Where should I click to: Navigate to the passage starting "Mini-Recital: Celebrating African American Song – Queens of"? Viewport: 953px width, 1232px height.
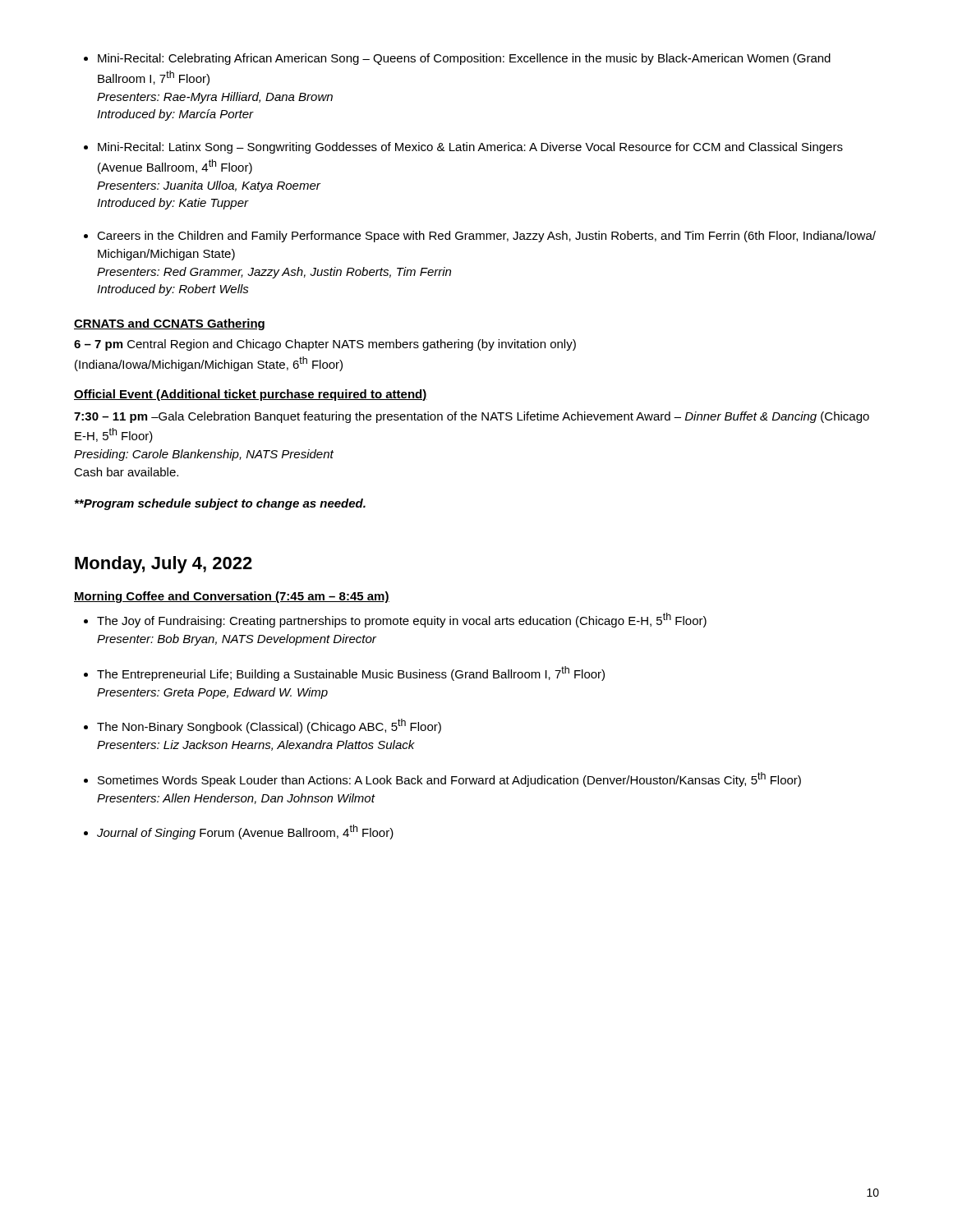click(464, 59)
